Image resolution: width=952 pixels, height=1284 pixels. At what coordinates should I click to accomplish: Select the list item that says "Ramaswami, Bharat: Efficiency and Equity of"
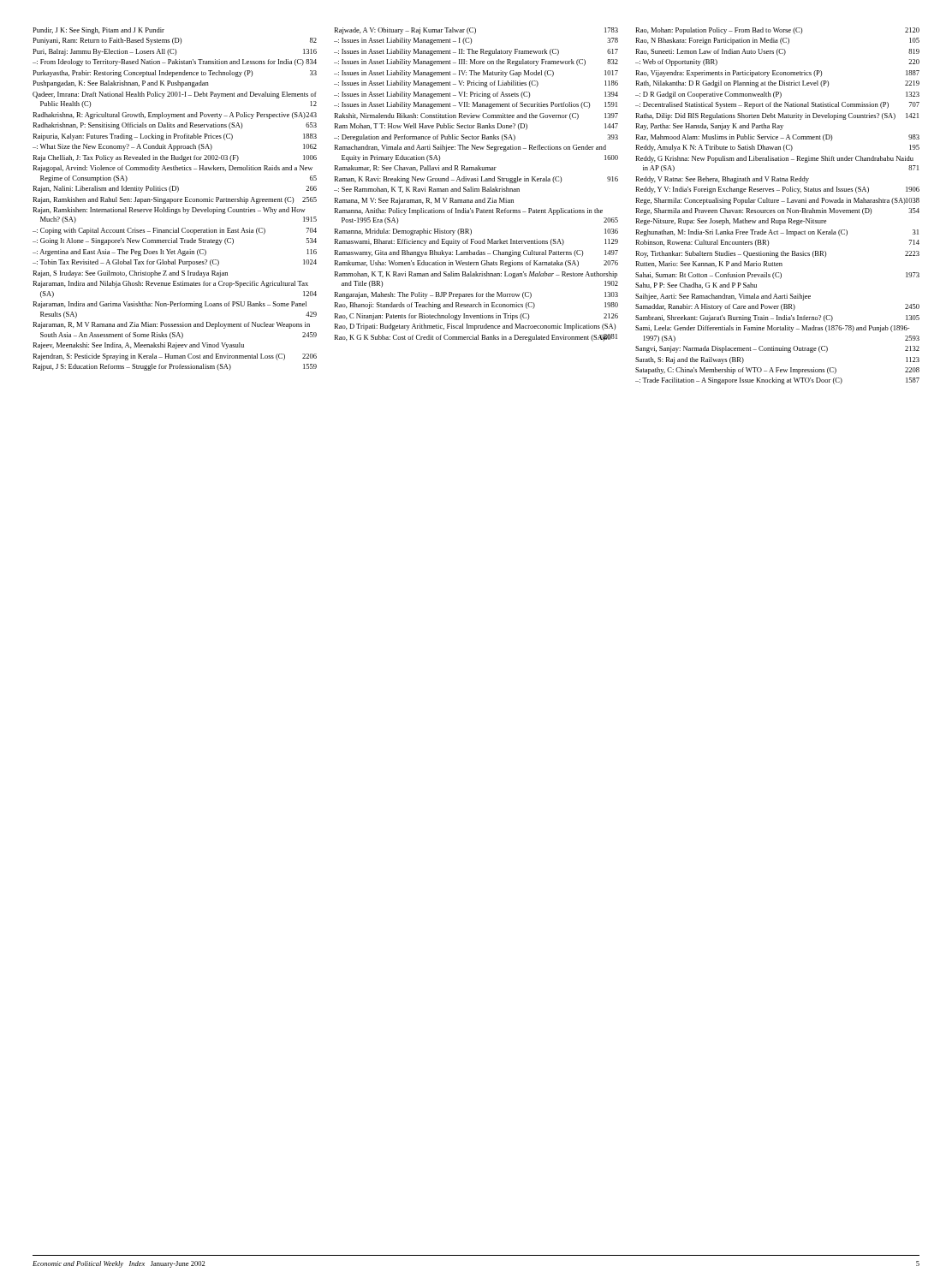[476, 242]
